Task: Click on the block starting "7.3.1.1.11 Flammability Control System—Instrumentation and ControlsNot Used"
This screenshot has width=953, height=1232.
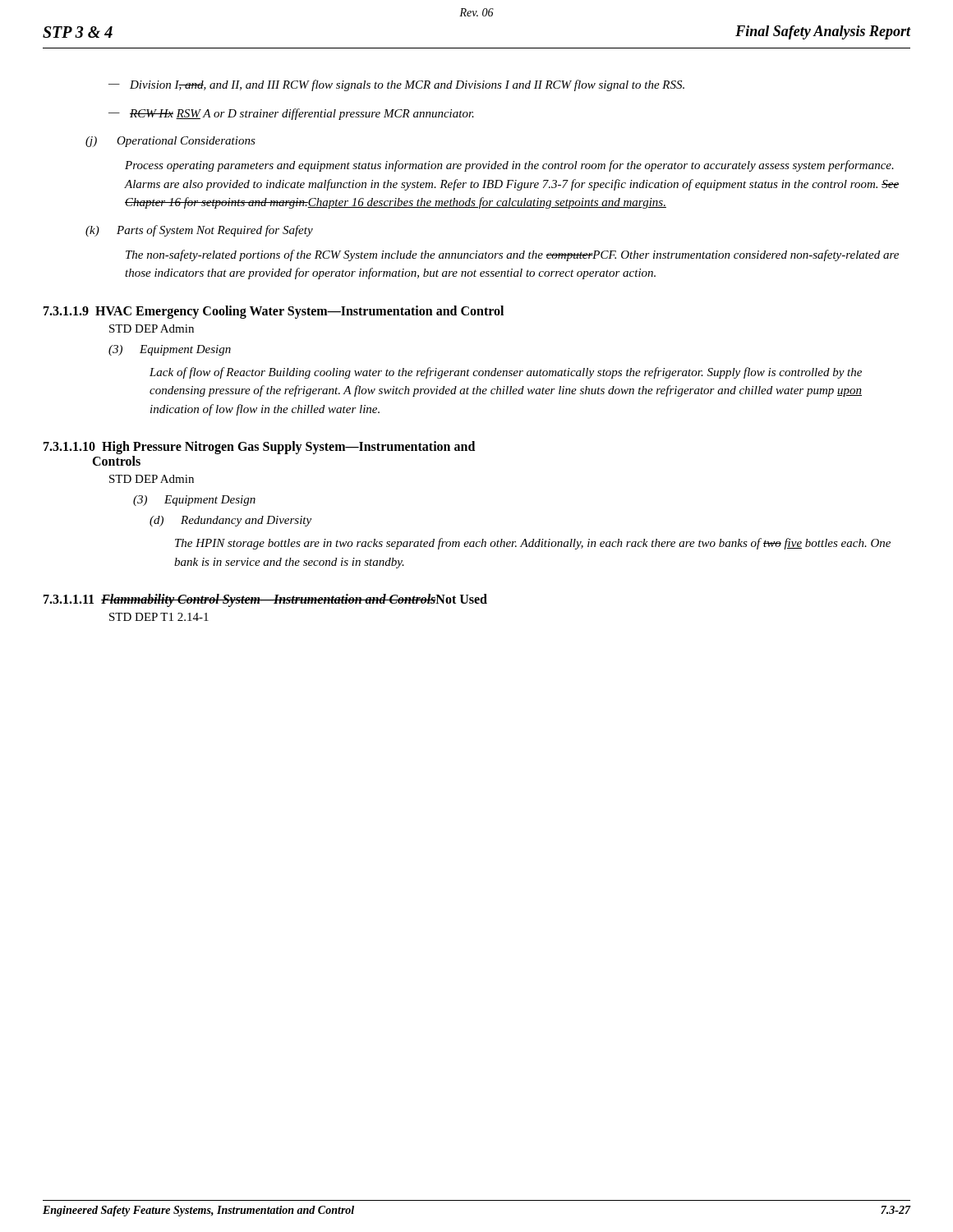Action: click(265, 599)
